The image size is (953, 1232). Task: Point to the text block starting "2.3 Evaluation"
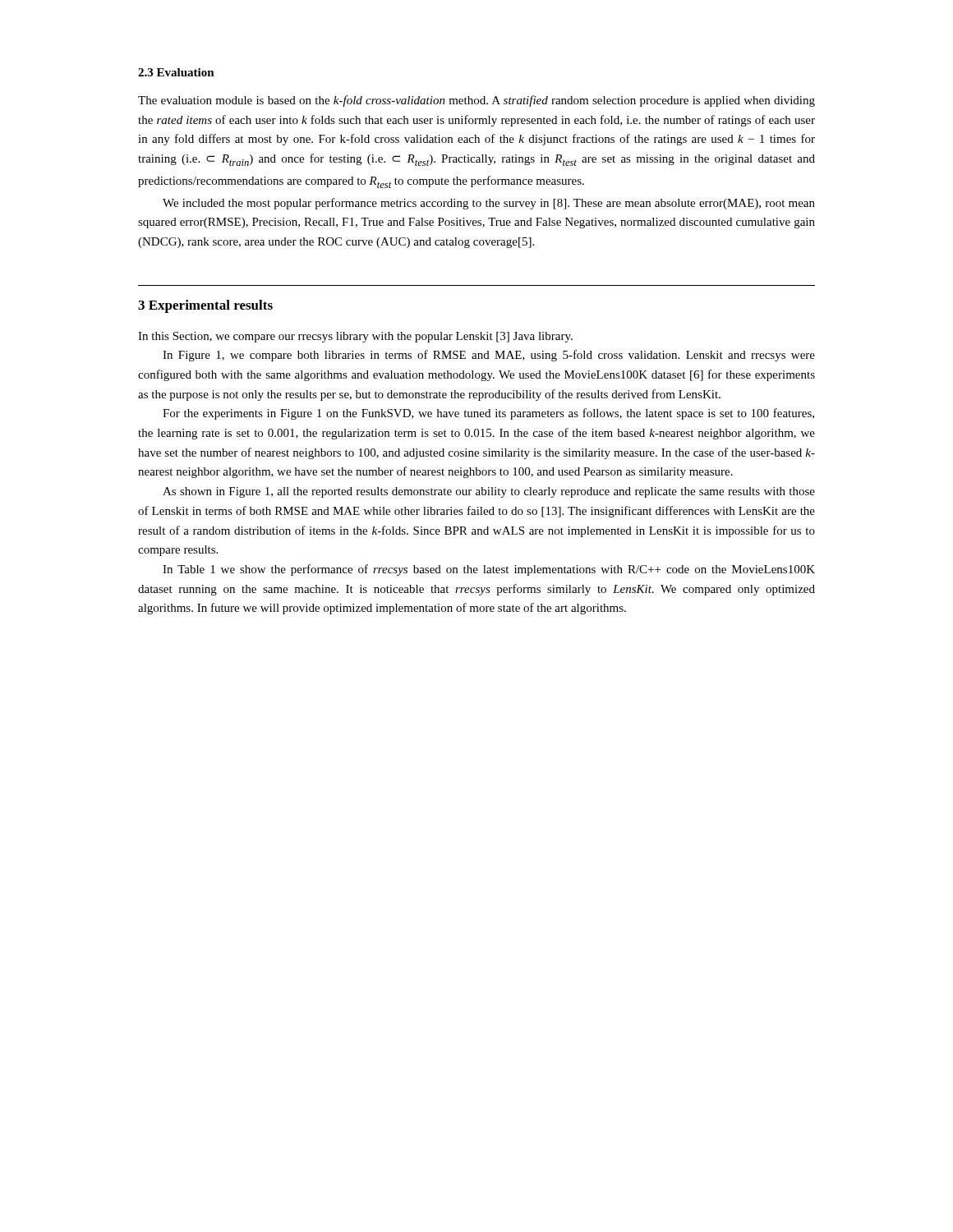(x=176, y=72)
